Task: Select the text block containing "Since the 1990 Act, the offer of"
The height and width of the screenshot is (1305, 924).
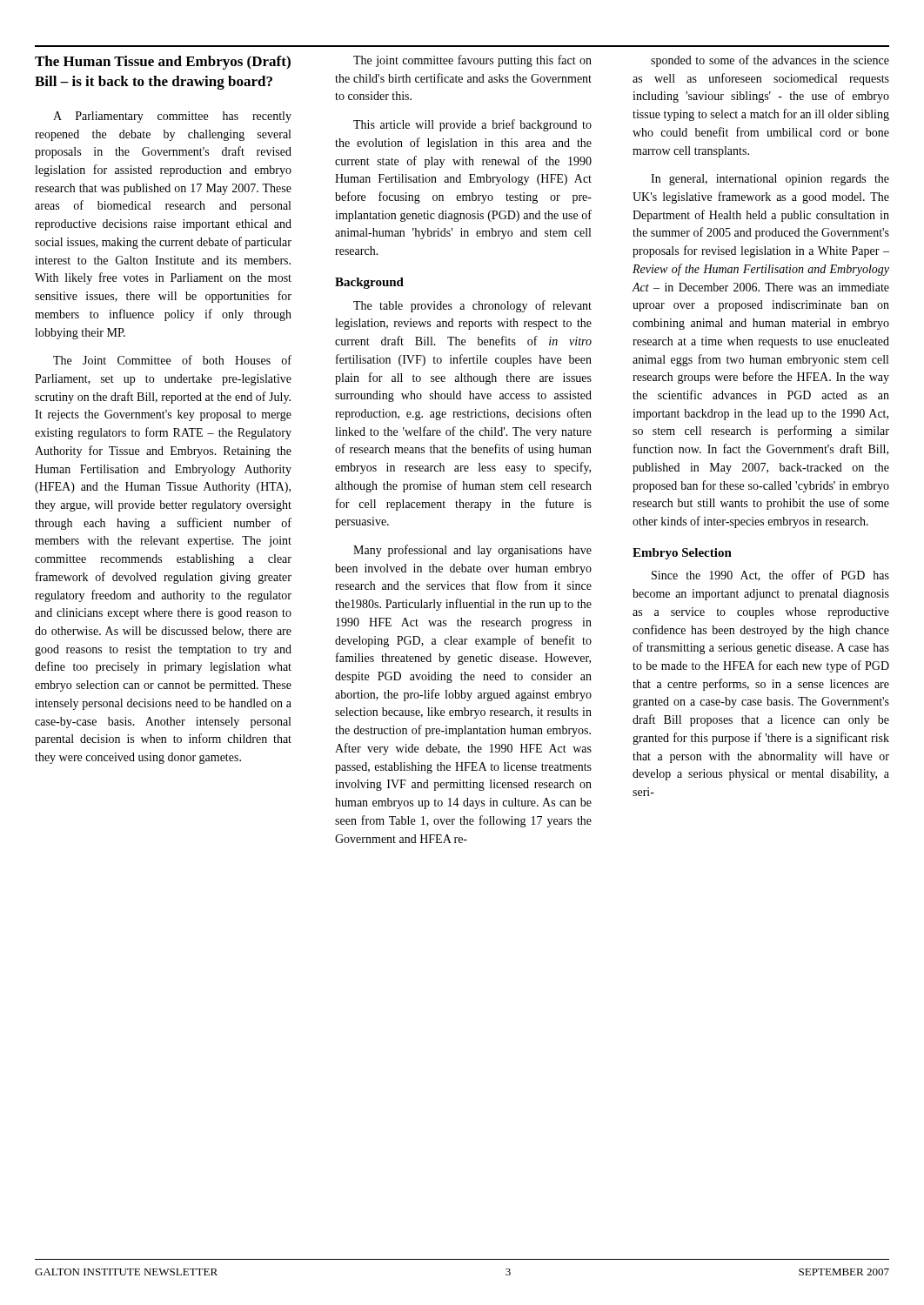Action: click(x=761, y=685)
